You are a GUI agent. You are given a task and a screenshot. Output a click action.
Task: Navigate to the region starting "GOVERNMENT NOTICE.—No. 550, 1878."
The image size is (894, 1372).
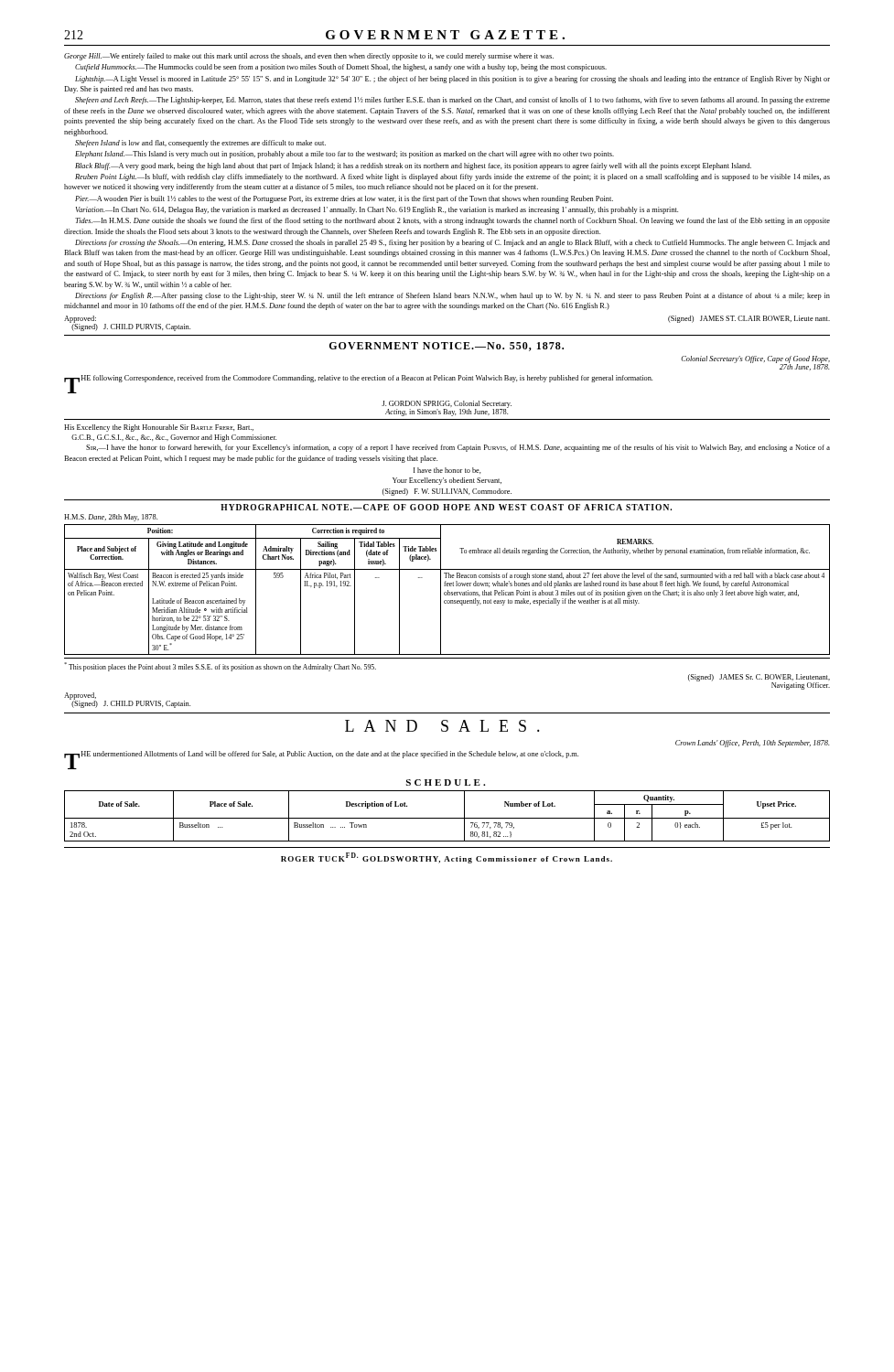pyautogui.click(x=447, y=345)
